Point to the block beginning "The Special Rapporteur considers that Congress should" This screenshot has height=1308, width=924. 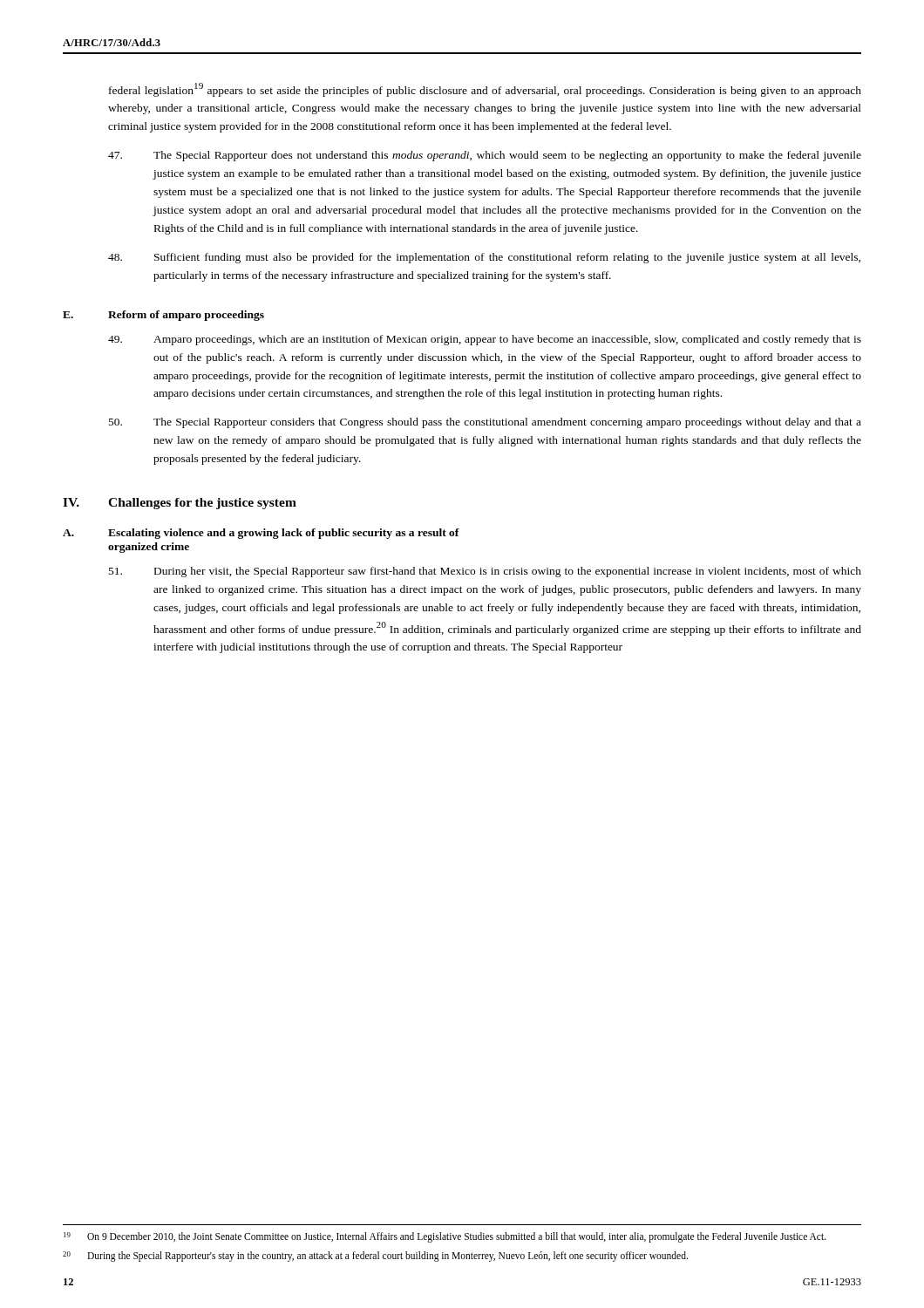point(485,441)
